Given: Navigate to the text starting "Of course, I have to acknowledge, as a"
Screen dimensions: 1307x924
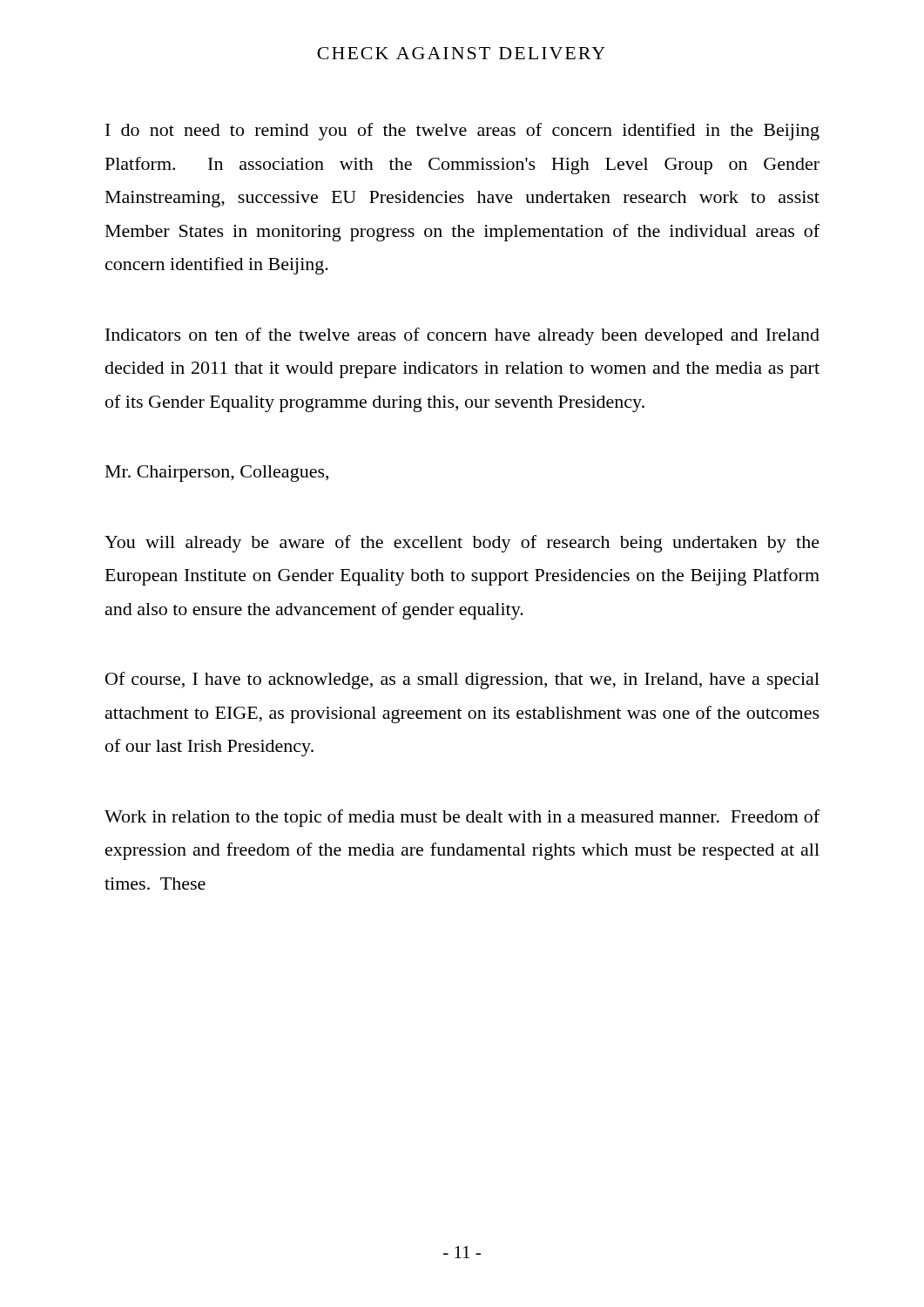Looking at the screenshot, I should [462, 712].
